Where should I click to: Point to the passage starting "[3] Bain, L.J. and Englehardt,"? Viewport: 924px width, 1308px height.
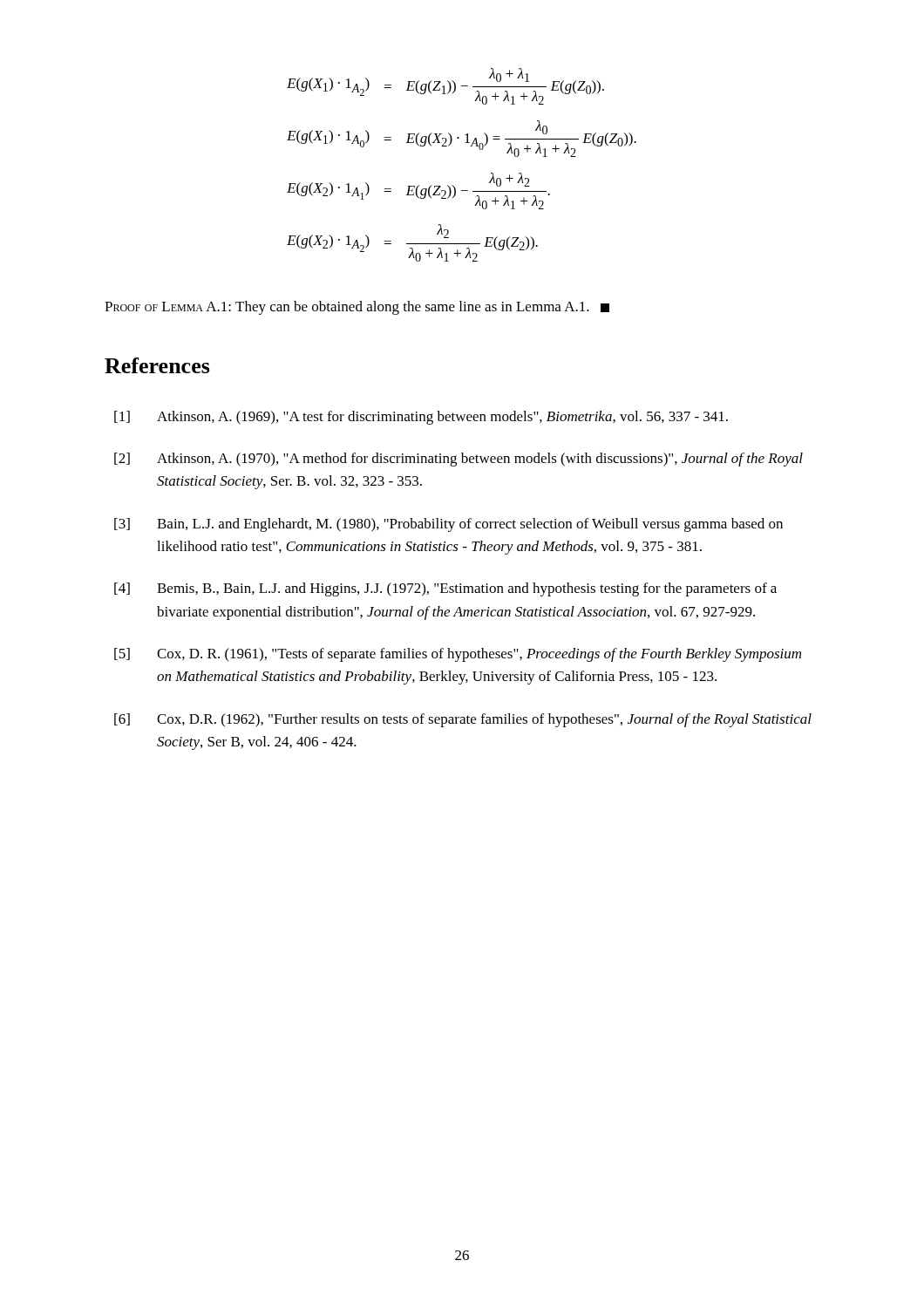pyautogui.click(x=462, y=535)
